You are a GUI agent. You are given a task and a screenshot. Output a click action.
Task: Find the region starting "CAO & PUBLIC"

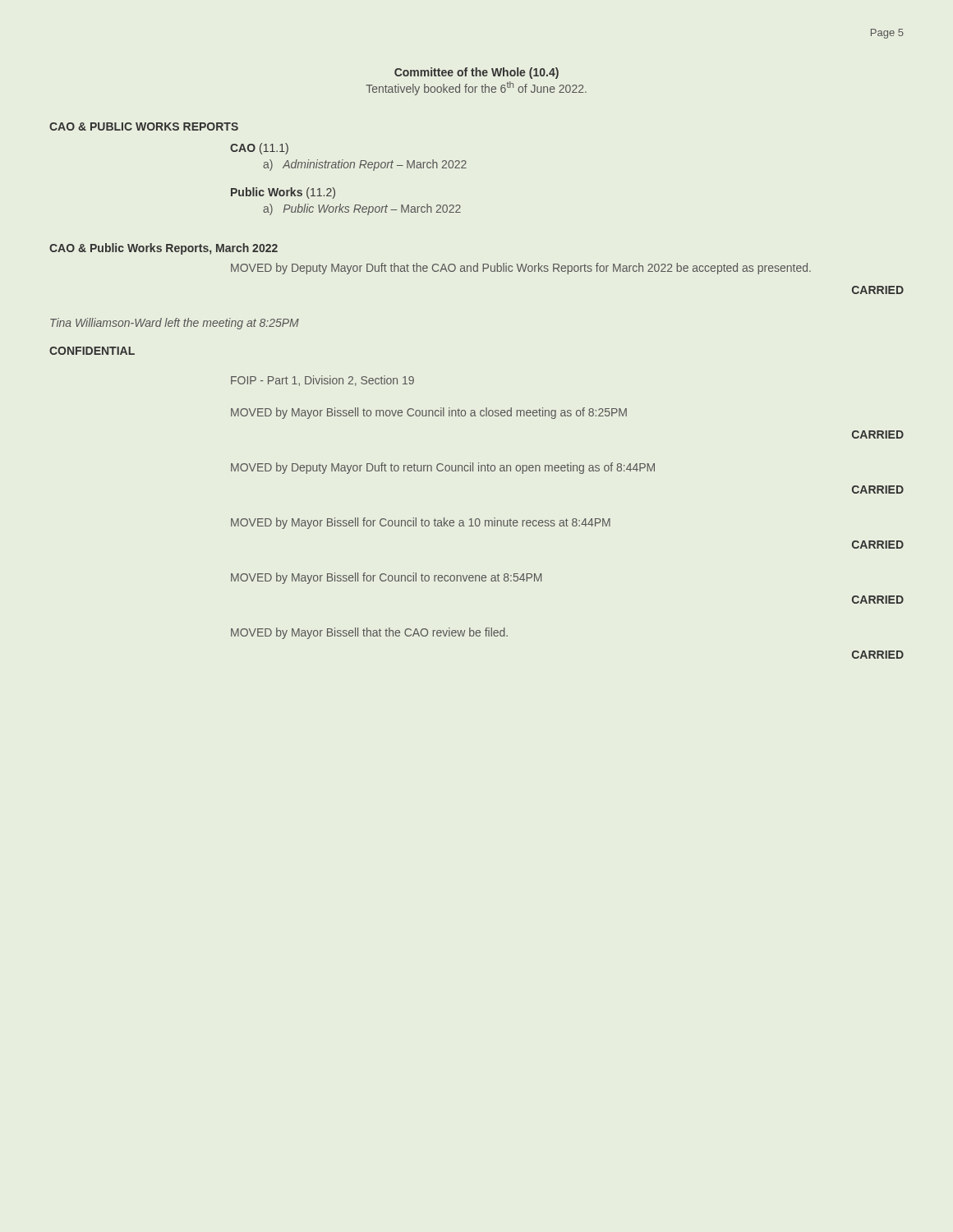(144, 126)
